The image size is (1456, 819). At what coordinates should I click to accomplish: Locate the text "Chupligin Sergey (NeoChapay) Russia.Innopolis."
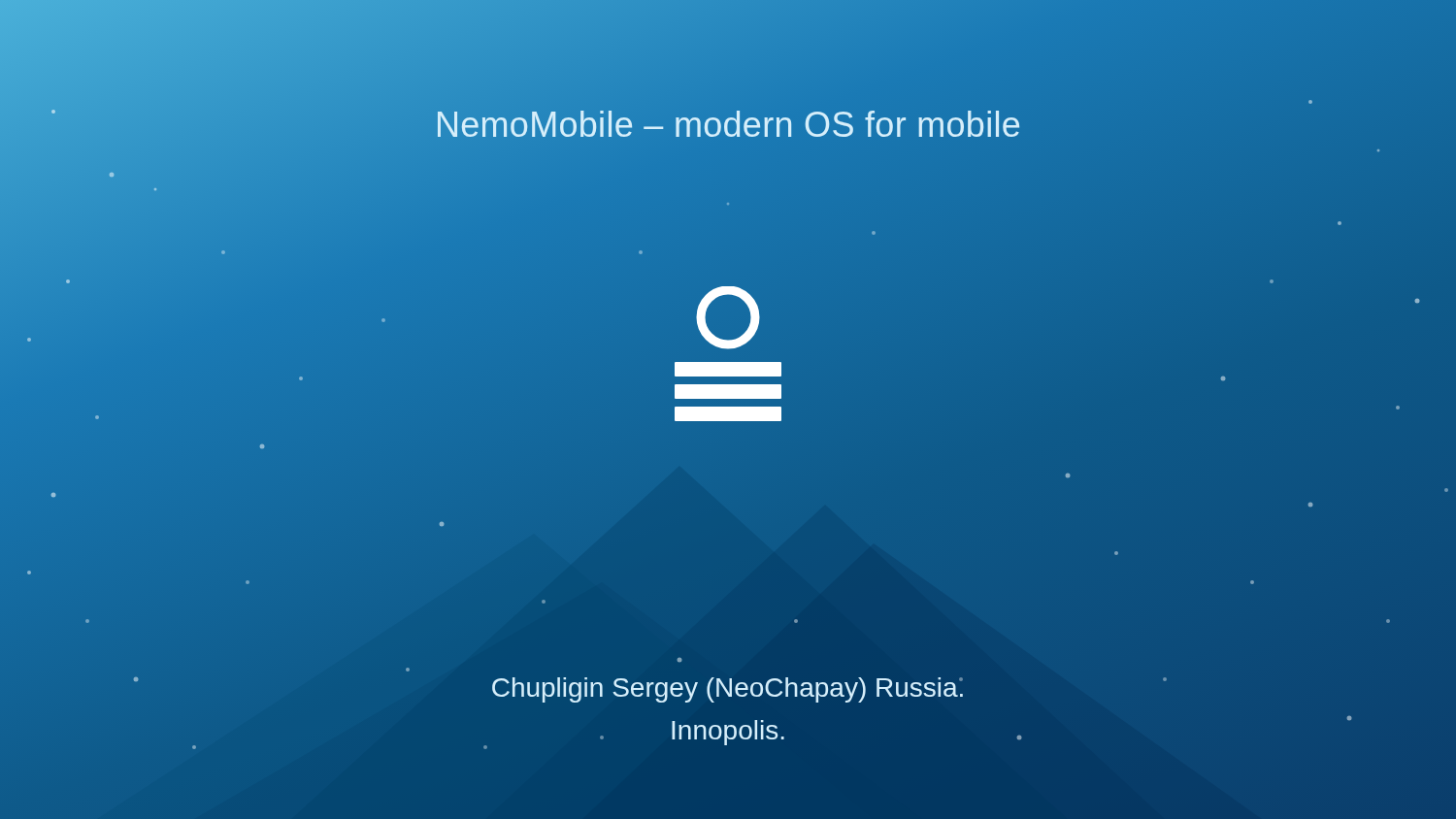tap(728, 709)
